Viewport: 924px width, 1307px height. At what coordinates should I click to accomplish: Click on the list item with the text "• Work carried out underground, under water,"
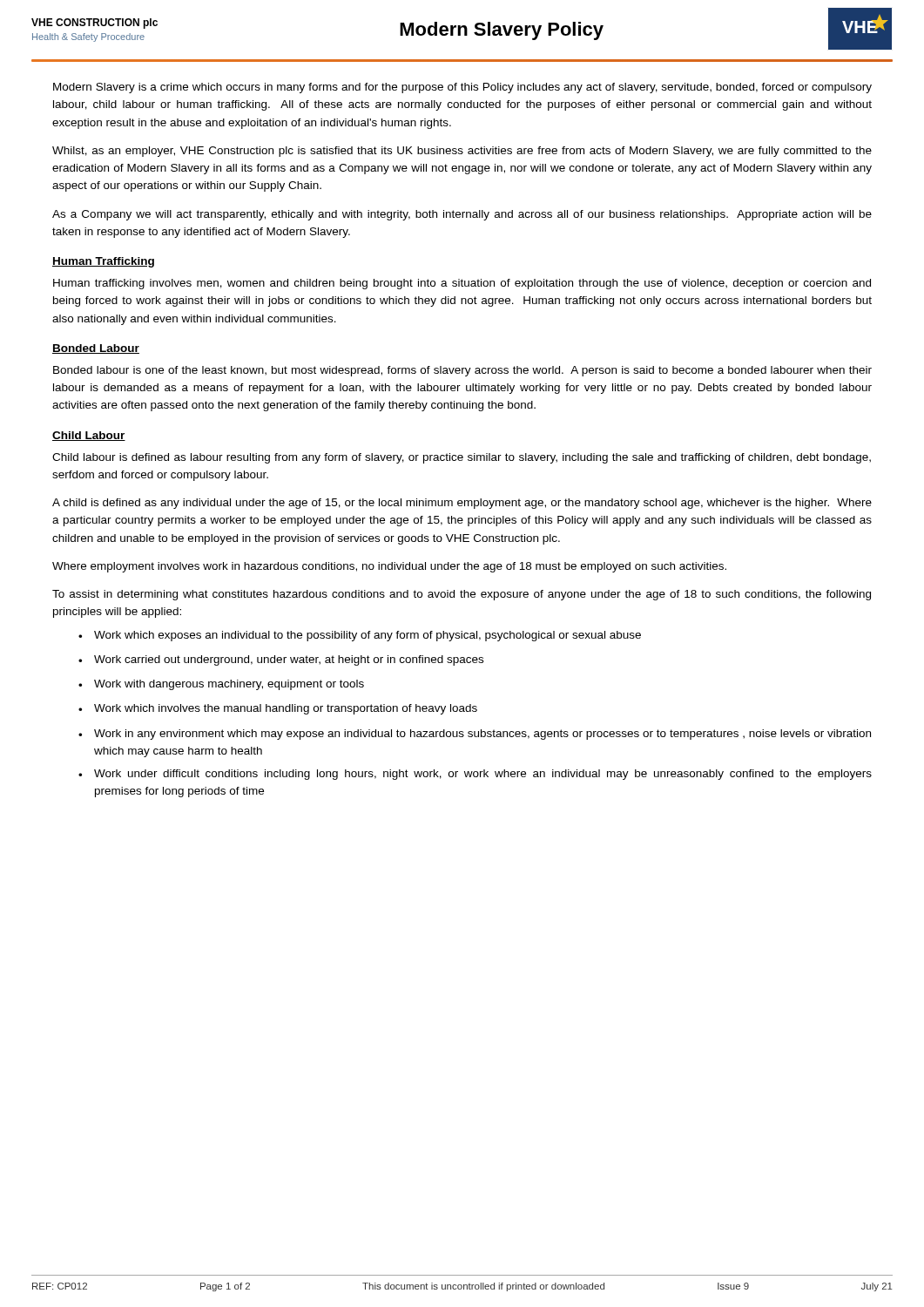tap(475, 660)
